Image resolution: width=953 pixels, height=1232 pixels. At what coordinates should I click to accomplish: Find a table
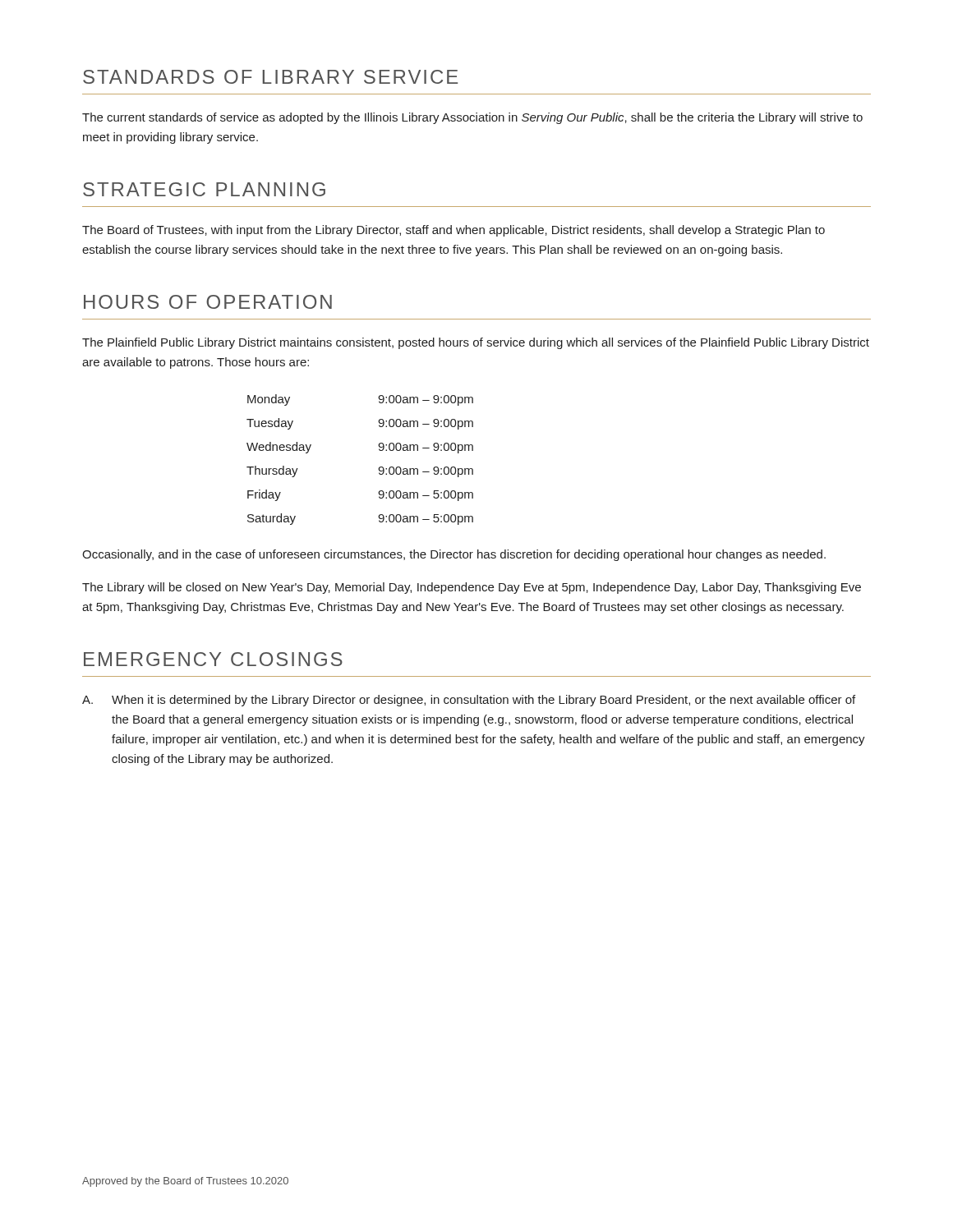476,458
